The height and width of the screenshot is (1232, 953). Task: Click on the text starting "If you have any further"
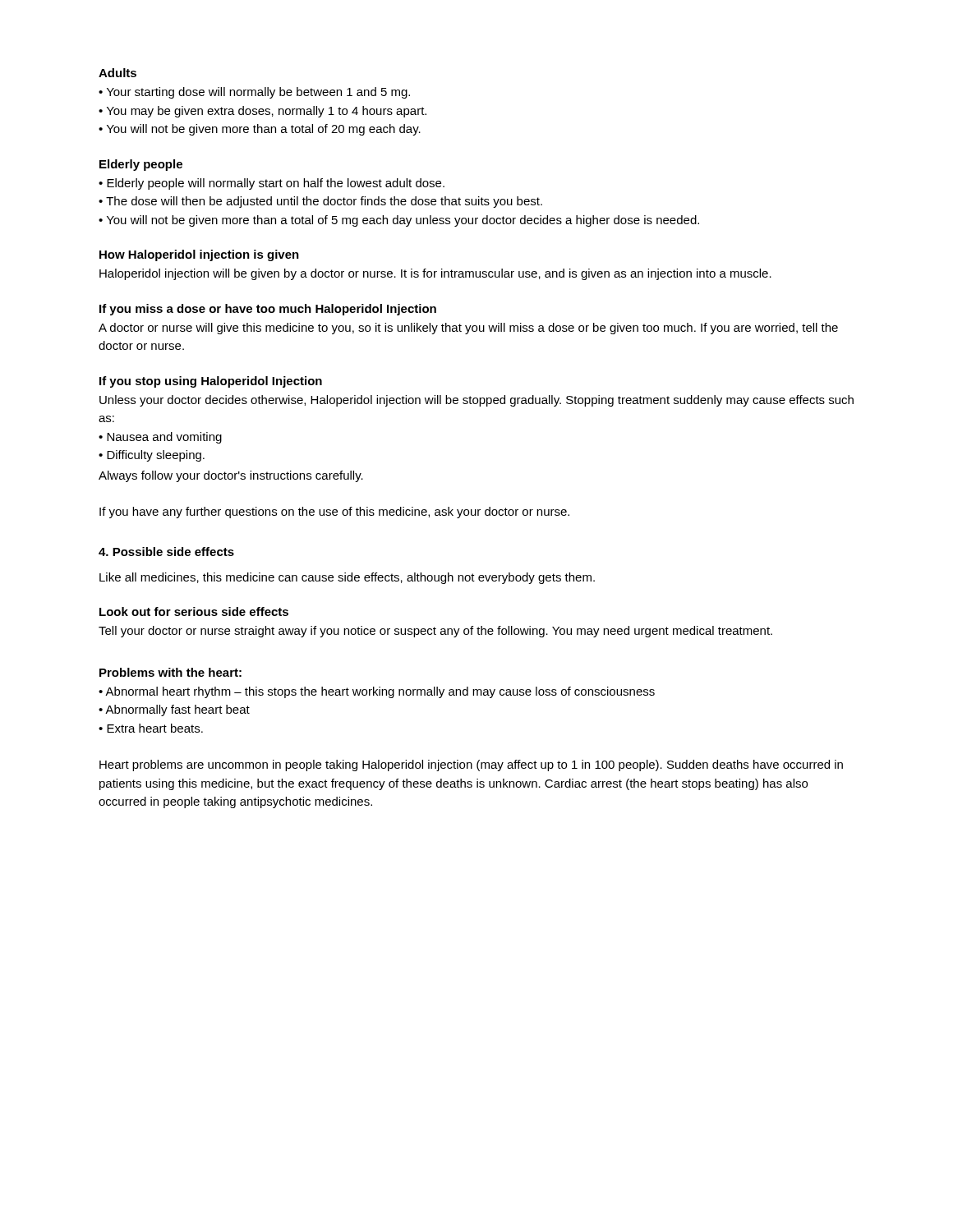pyautogui.click(x=335, y=511)
